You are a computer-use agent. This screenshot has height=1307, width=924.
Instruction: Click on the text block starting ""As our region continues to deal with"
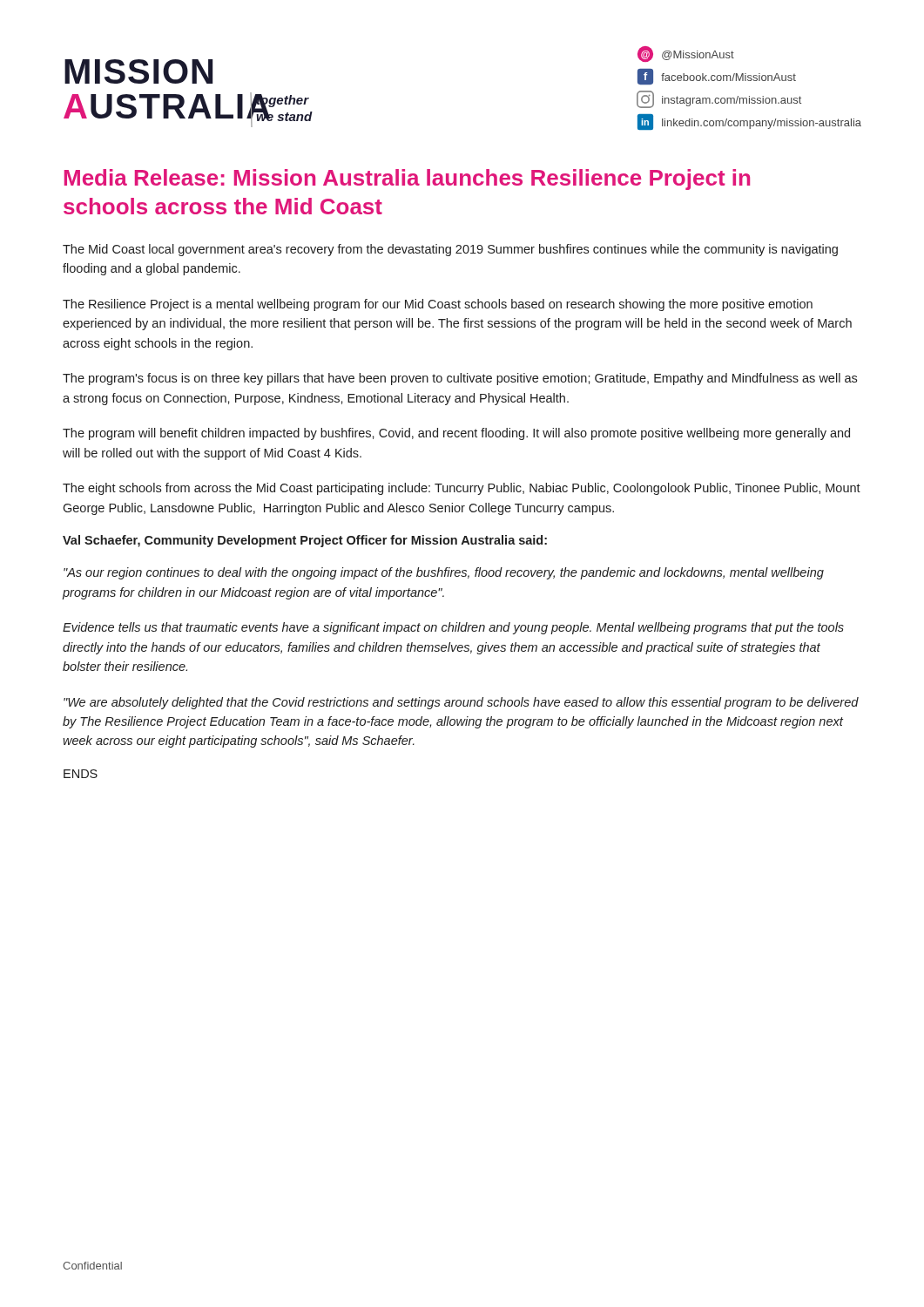pos(443,582)
